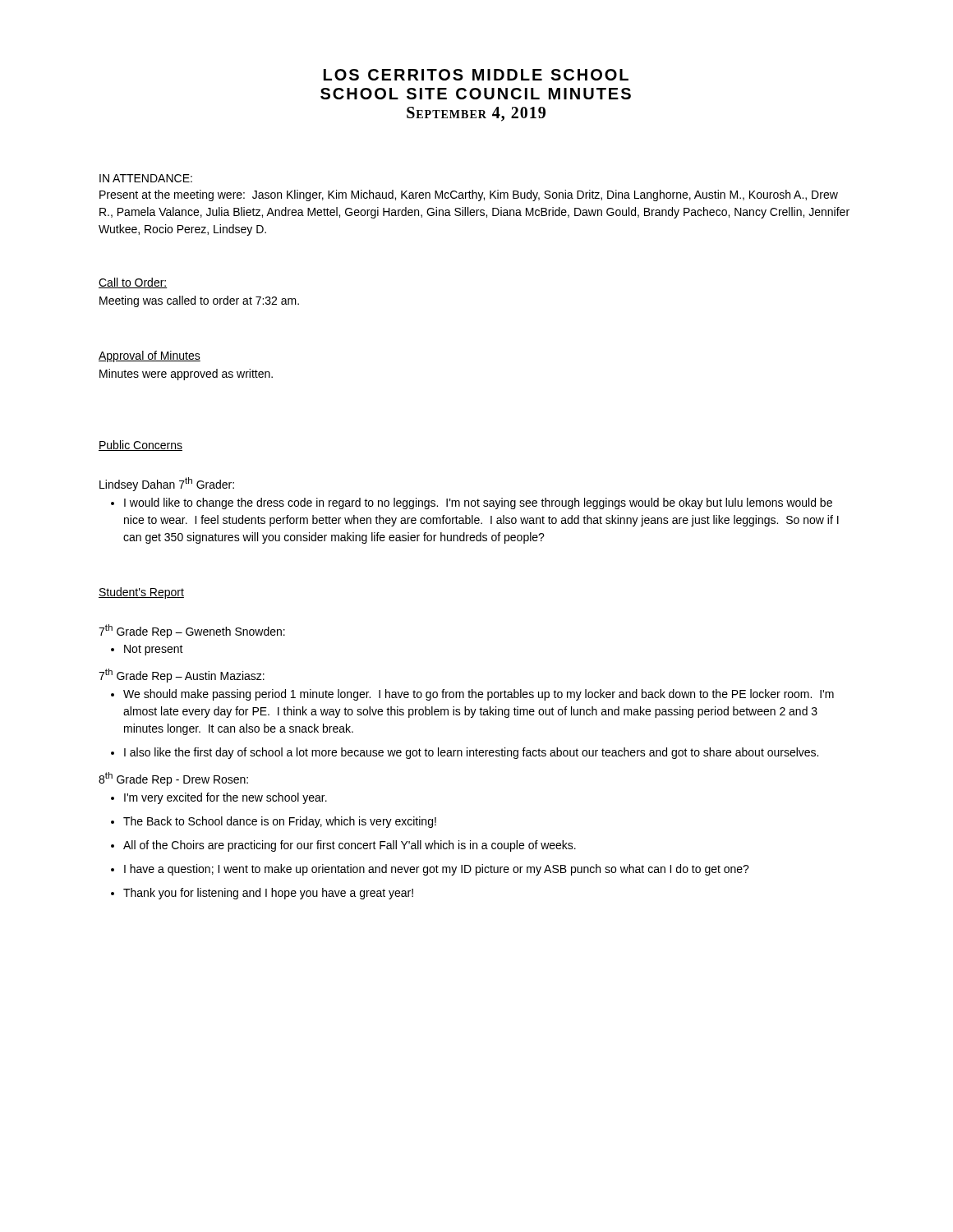
Task: Navigate to the passage starting "Public Concerns"
Action: coord(140,445)
